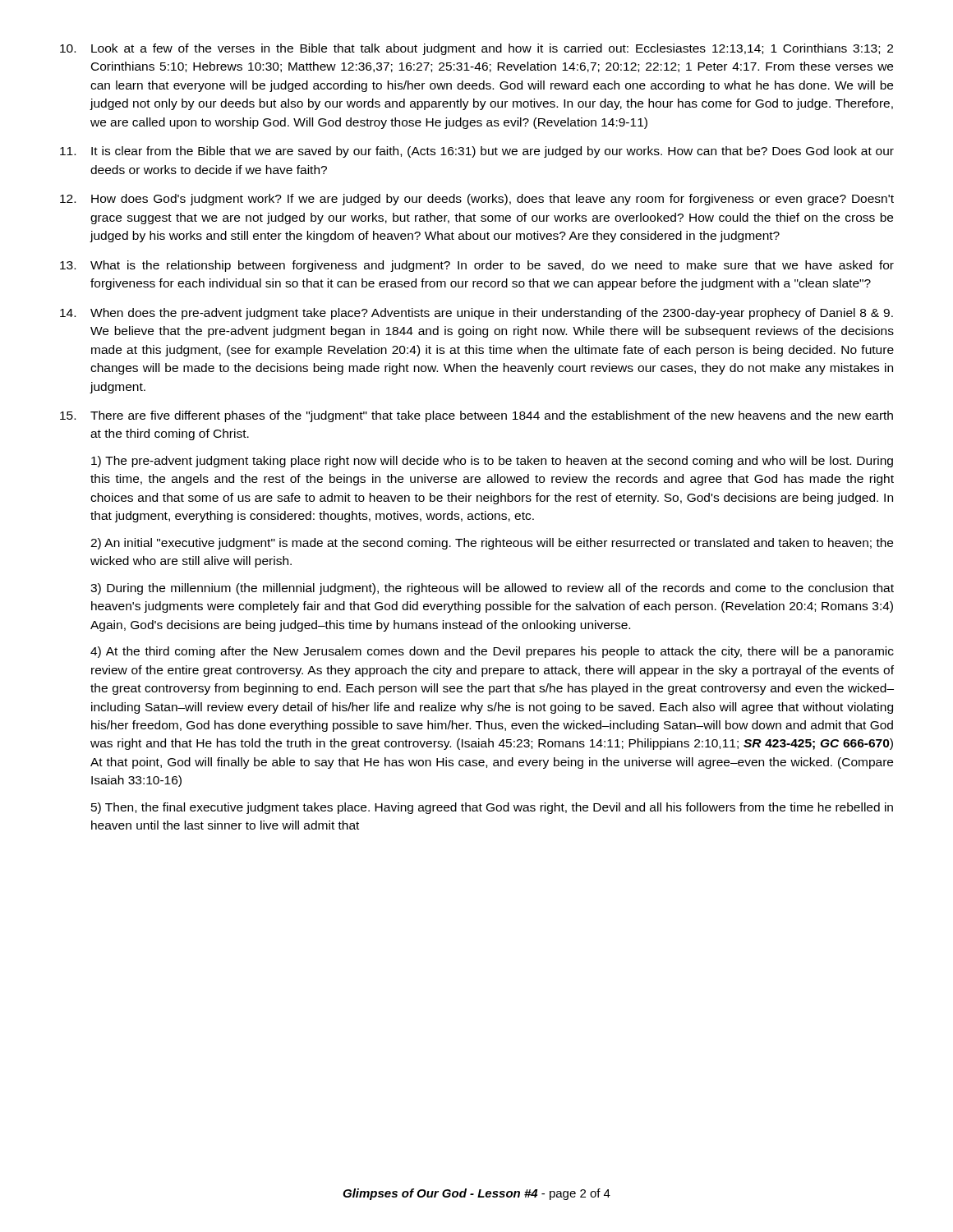Point to the block beginning "2) An initial"
This screenshot has width=953, height=1232.
pos(492,552)
